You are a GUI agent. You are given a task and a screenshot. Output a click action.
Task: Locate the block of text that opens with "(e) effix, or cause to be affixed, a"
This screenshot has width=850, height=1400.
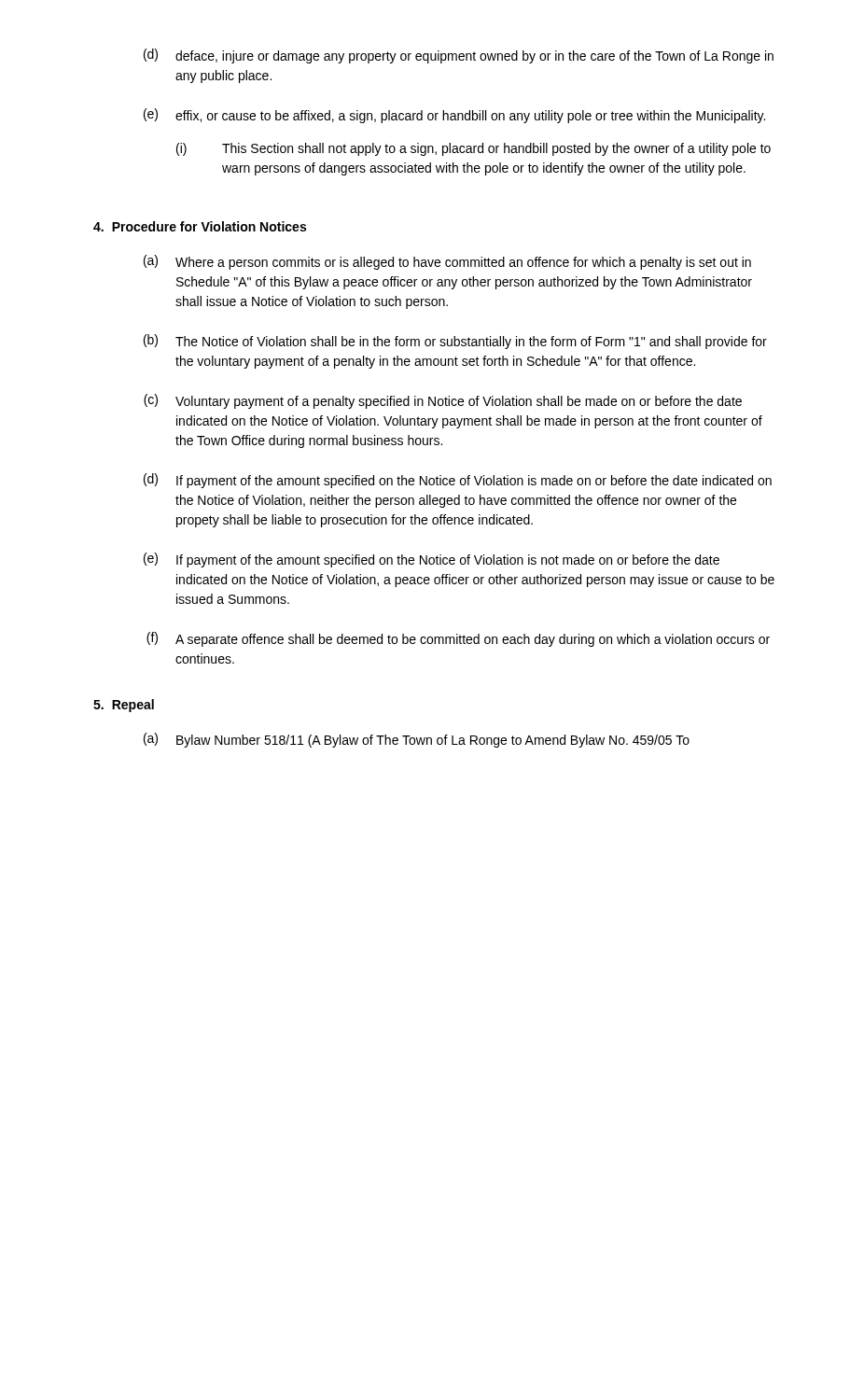tap(434, 146)
